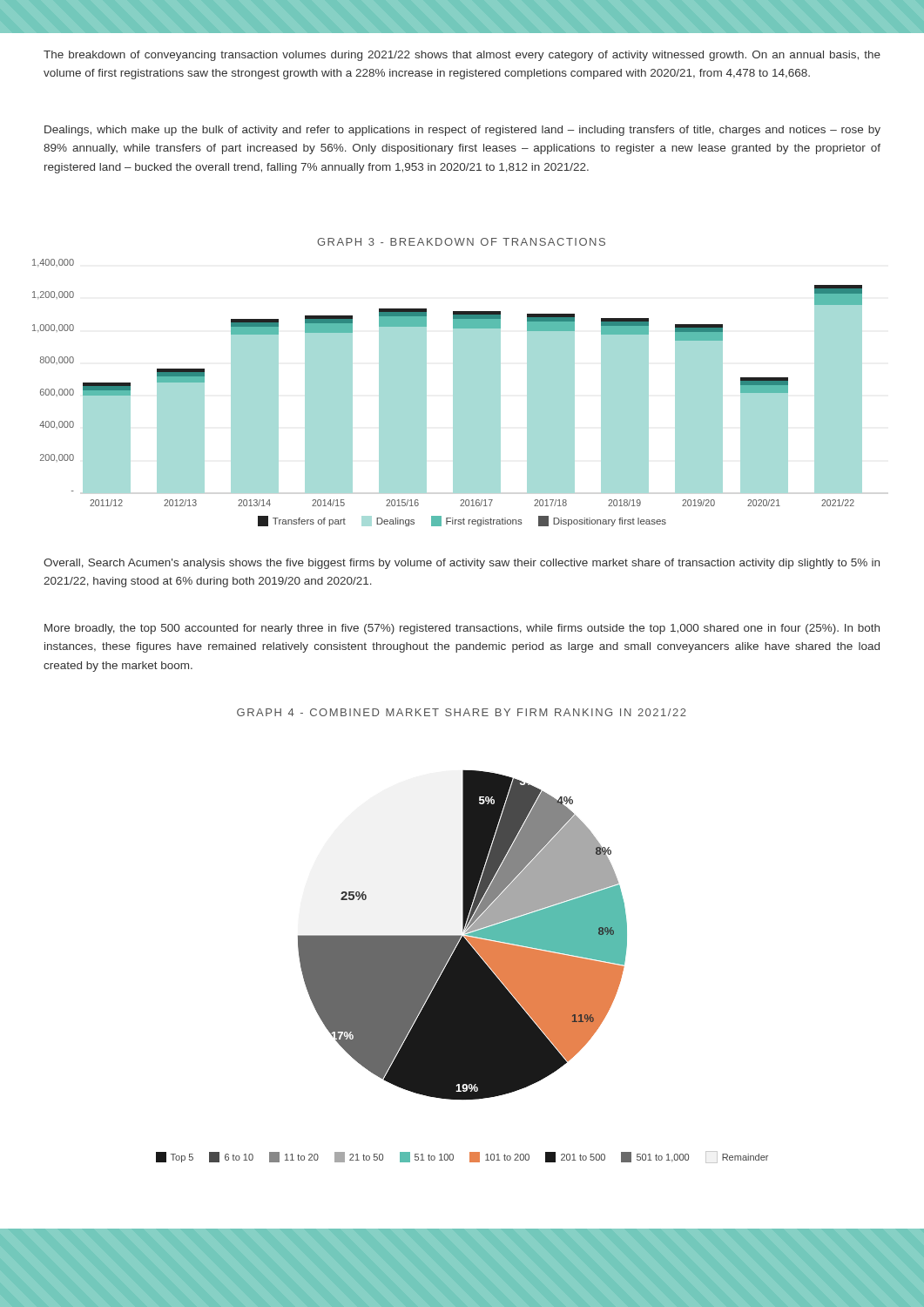924x1307 pixels.
Task: Locate the block starting "The breakdown of conveyancing"
Action: coord(462,64)
